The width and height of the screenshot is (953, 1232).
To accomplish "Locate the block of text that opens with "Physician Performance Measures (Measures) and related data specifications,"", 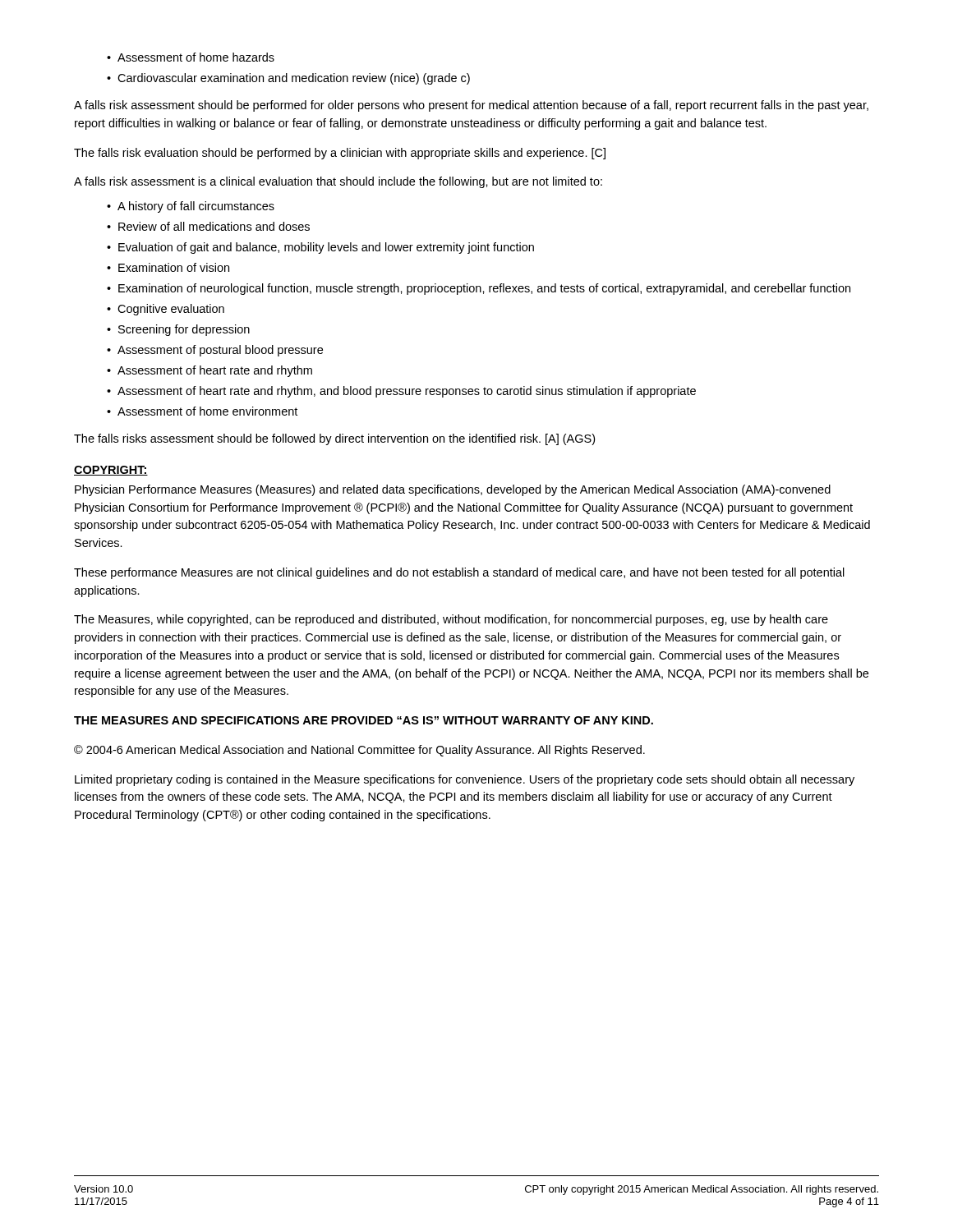I will coord(472,516).
